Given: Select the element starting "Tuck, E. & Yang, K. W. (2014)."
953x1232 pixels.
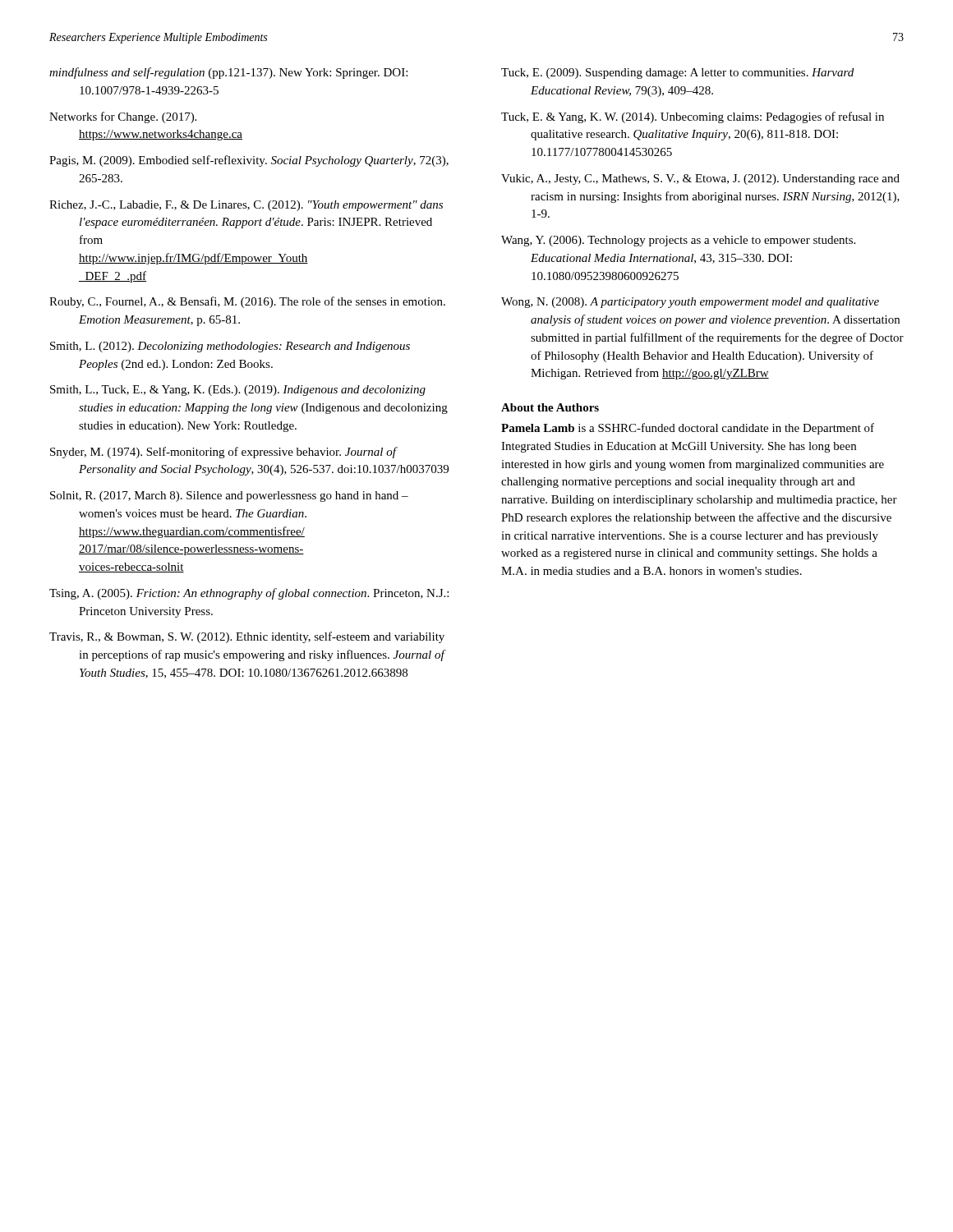Looking at the screenshot, I should [x=693, y=134].
